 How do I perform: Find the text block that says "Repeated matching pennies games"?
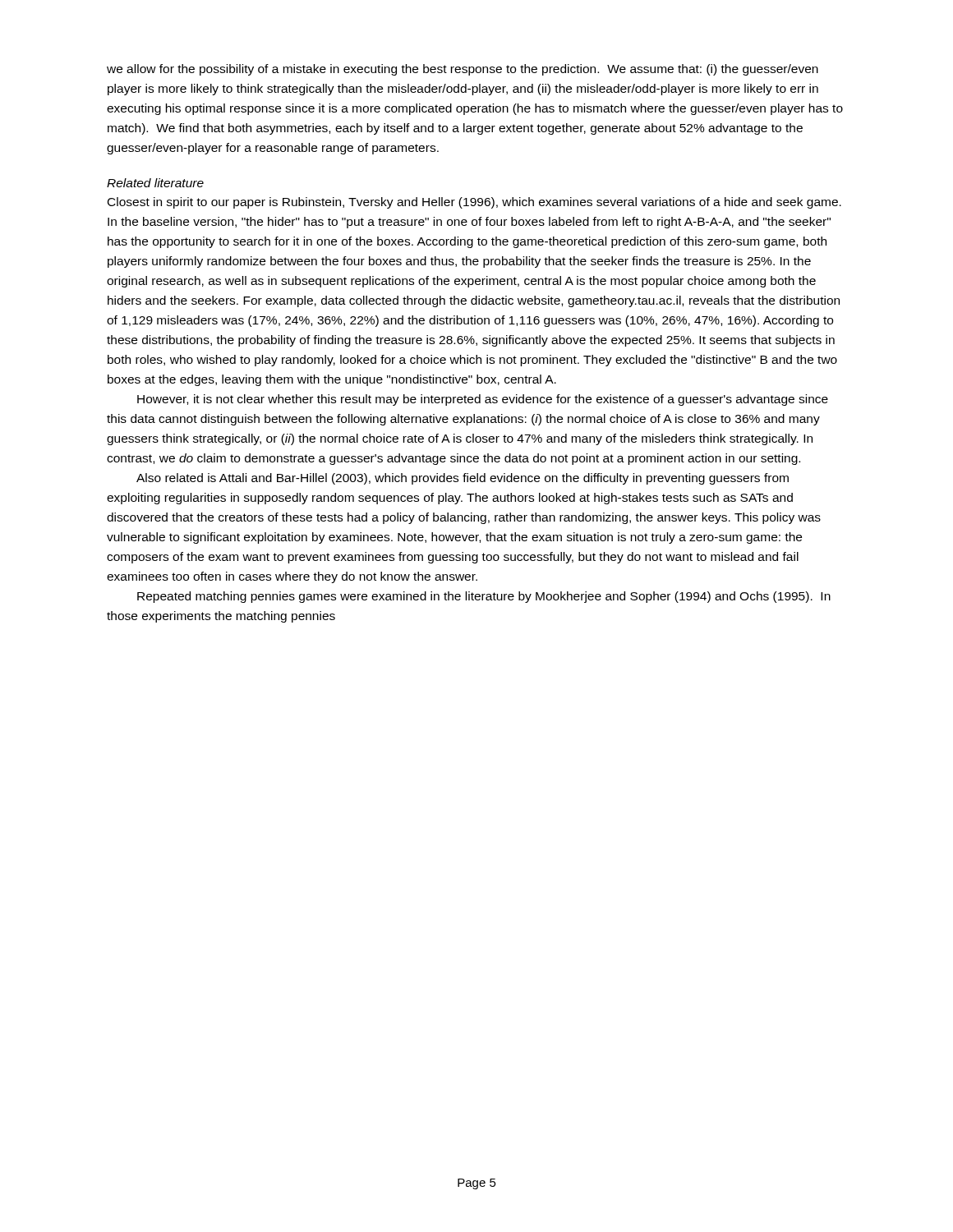pos(469,606)
